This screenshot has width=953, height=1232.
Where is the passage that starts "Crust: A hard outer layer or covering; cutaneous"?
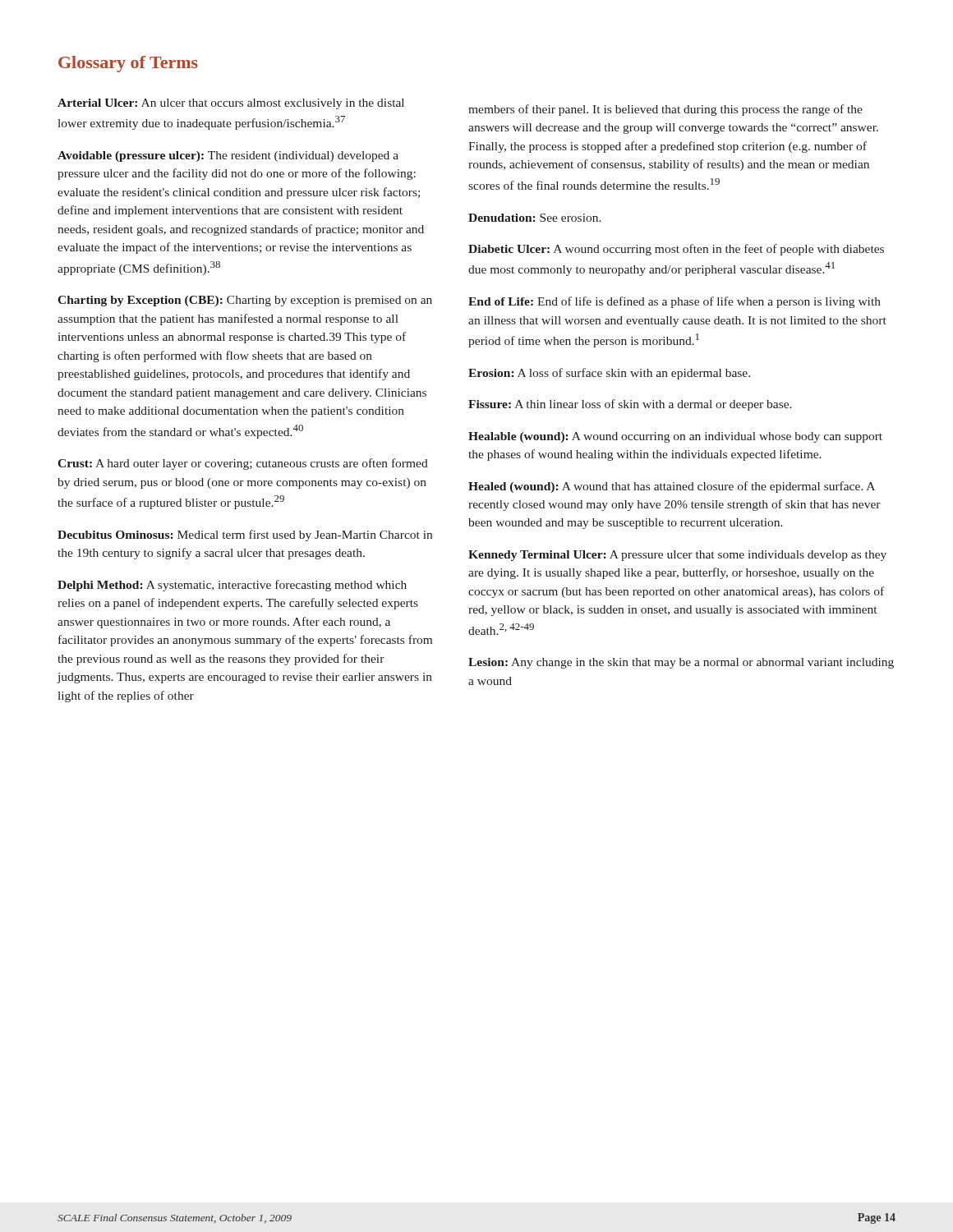click(x=246, y=483)
